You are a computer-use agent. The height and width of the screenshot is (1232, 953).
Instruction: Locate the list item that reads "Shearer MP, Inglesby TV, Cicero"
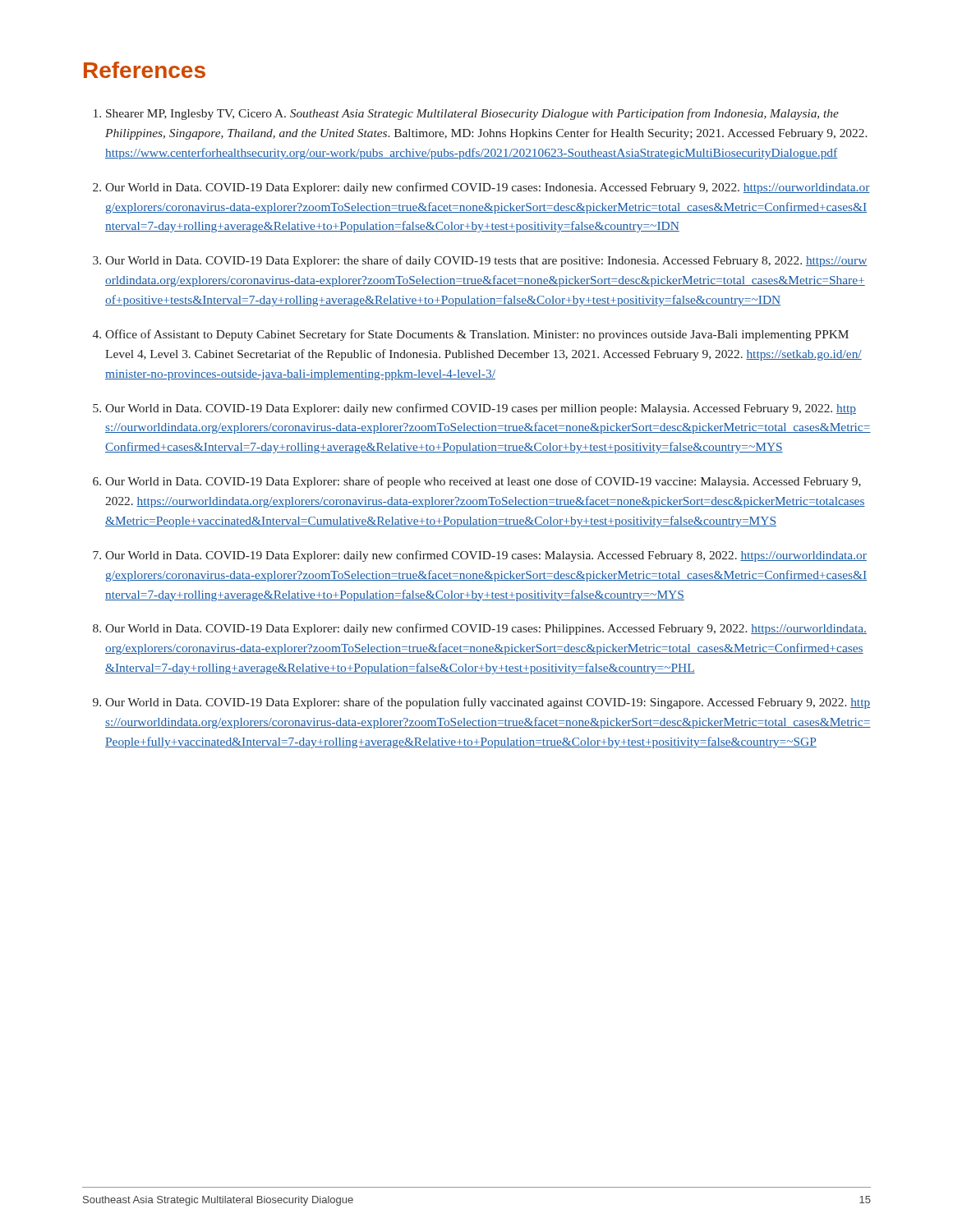(x=486, y=133)
